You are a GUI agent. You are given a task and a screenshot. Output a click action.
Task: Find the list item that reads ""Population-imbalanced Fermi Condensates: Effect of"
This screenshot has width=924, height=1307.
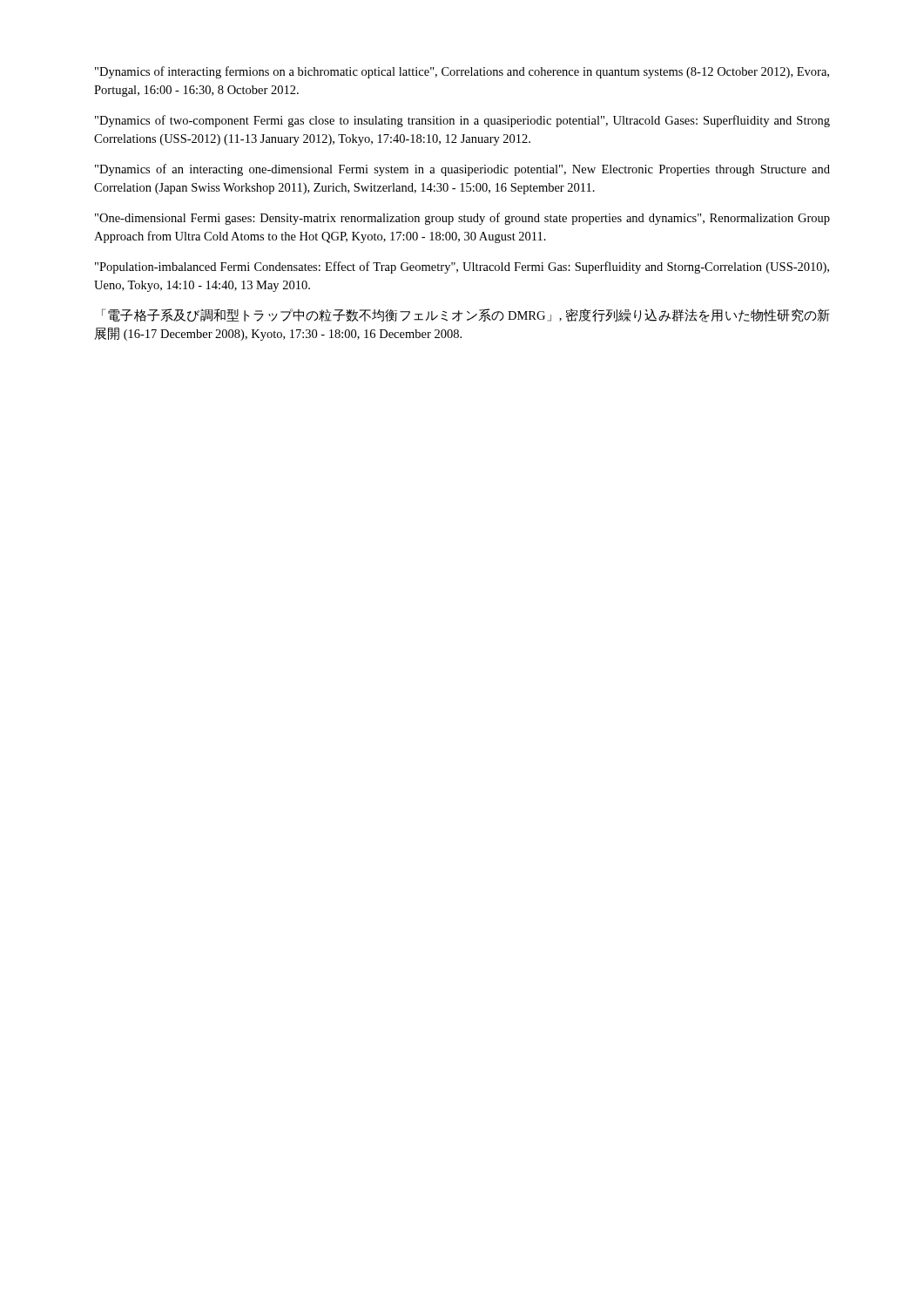(x=462, y=276)
